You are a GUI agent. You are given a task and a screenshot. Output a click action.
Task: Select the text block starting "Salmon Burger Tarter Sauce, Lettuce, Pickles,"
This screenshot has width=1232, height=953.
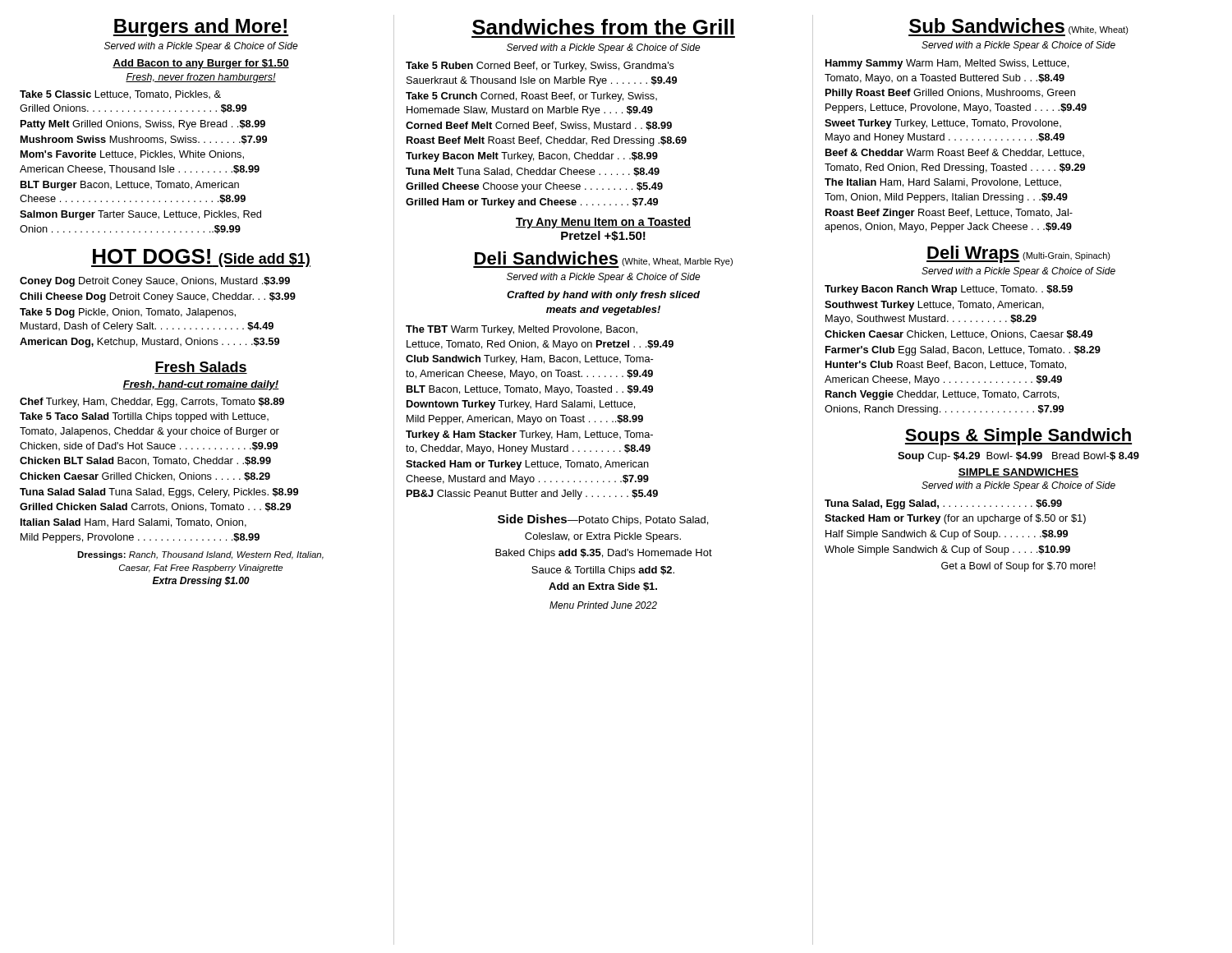141,221
